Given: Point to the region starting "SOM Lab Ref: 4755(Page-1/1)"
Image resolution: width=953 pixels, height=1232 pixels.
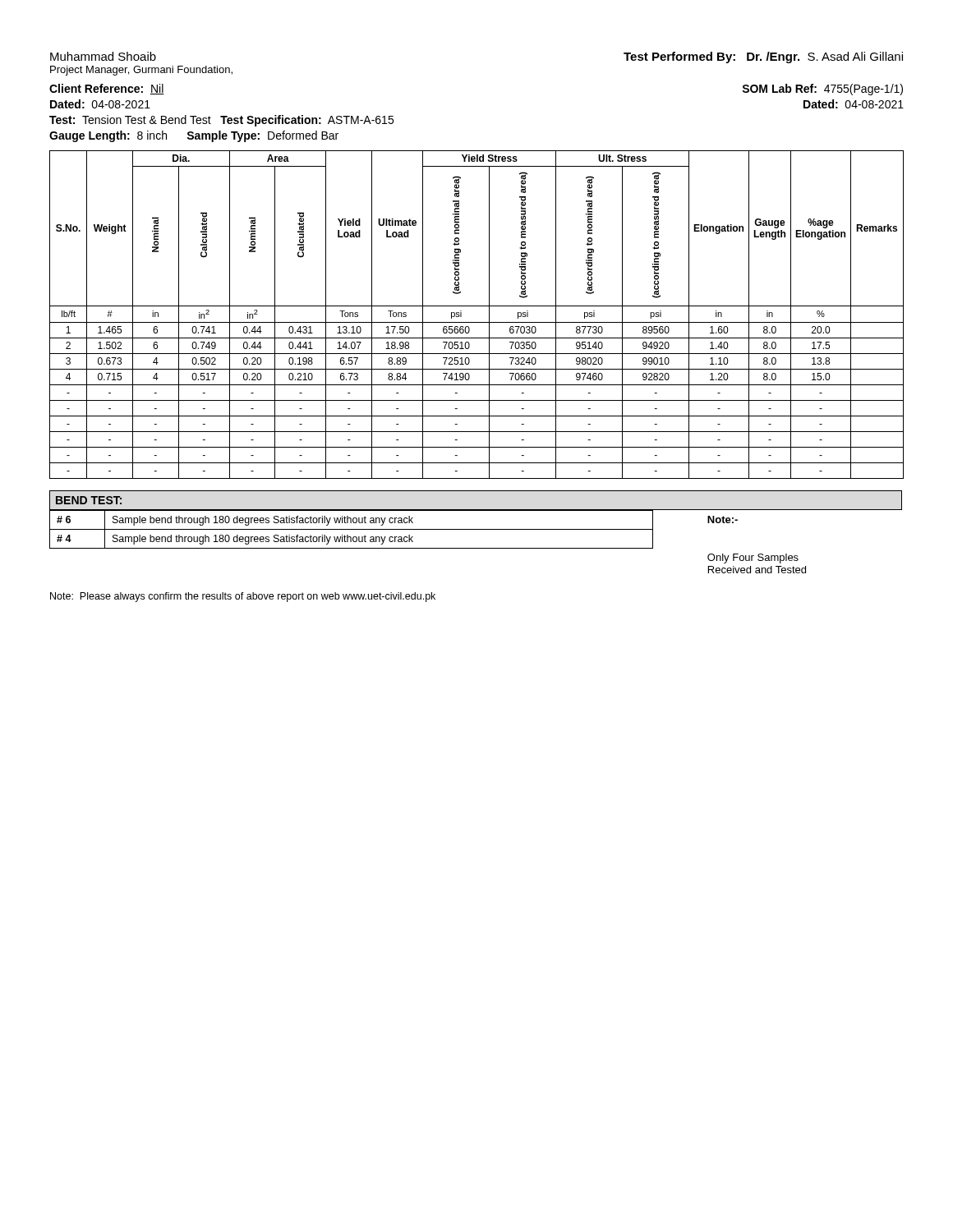Looking at the screenshot, I should point(823,89).
